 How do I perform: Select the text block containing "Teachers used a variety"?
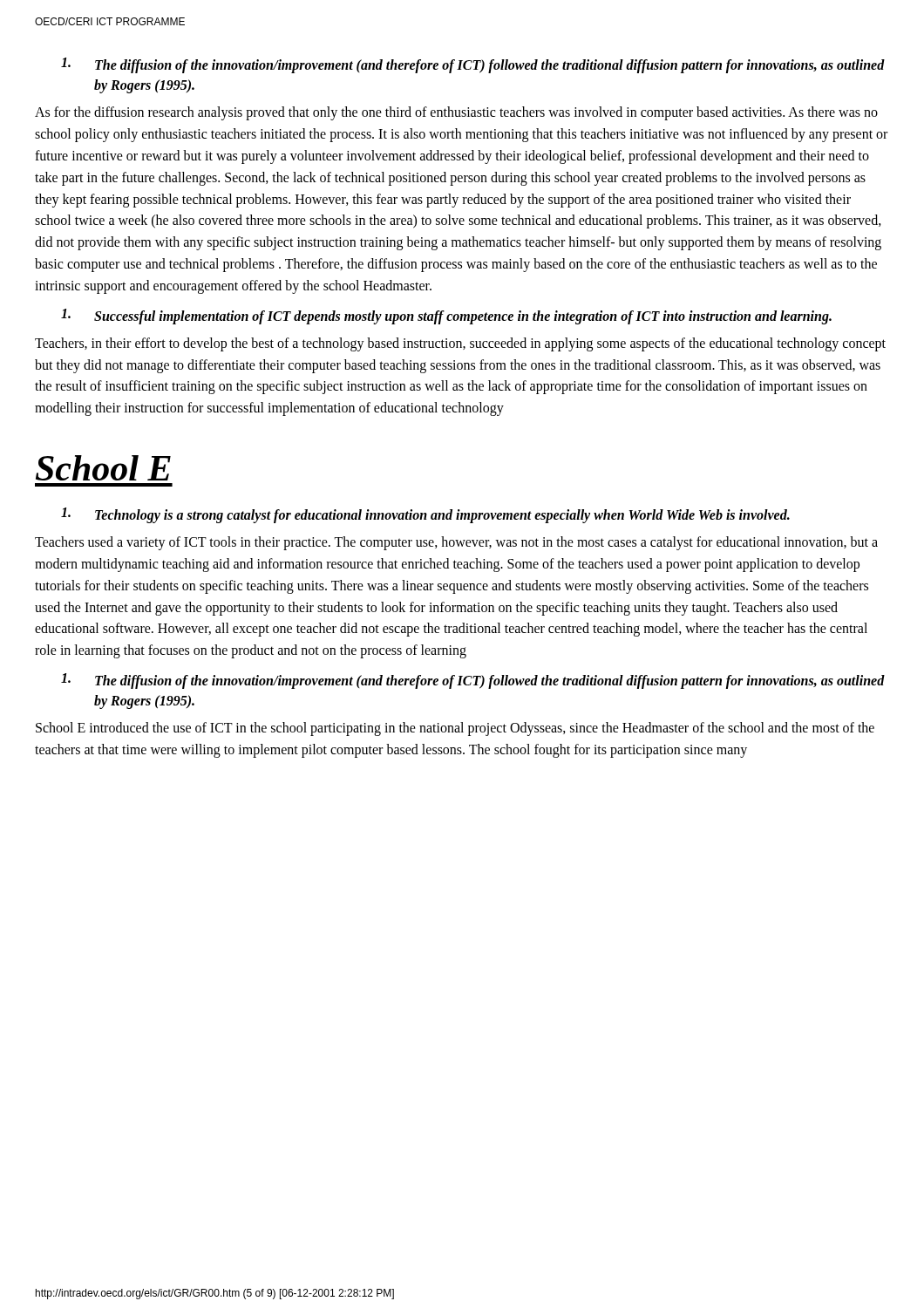click(x=456, y=596)
